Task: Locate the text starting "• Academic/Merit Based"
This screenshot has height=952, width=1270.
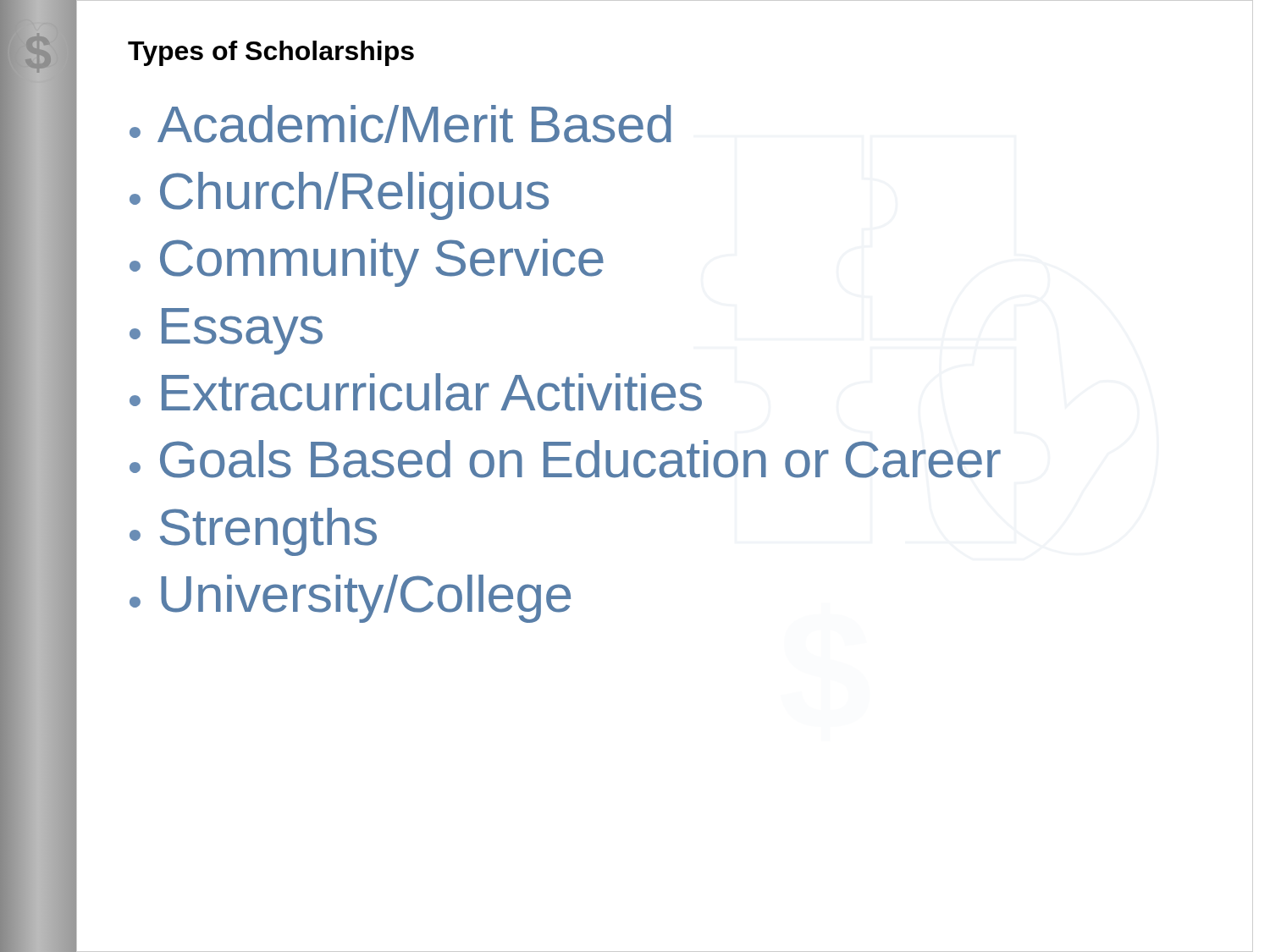Action: coord(401,124)
